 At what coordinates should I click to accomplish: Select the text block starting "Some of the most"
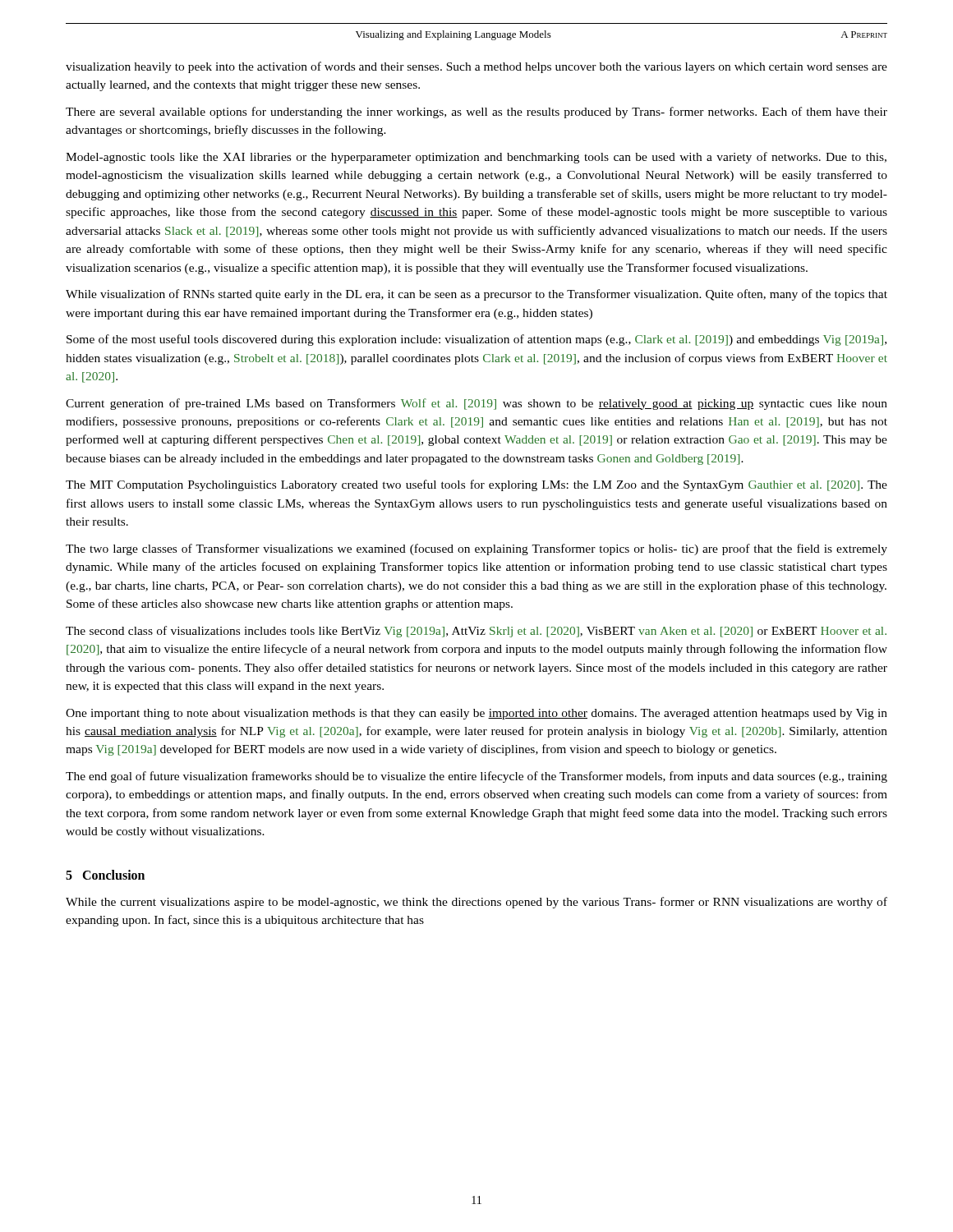476,358
